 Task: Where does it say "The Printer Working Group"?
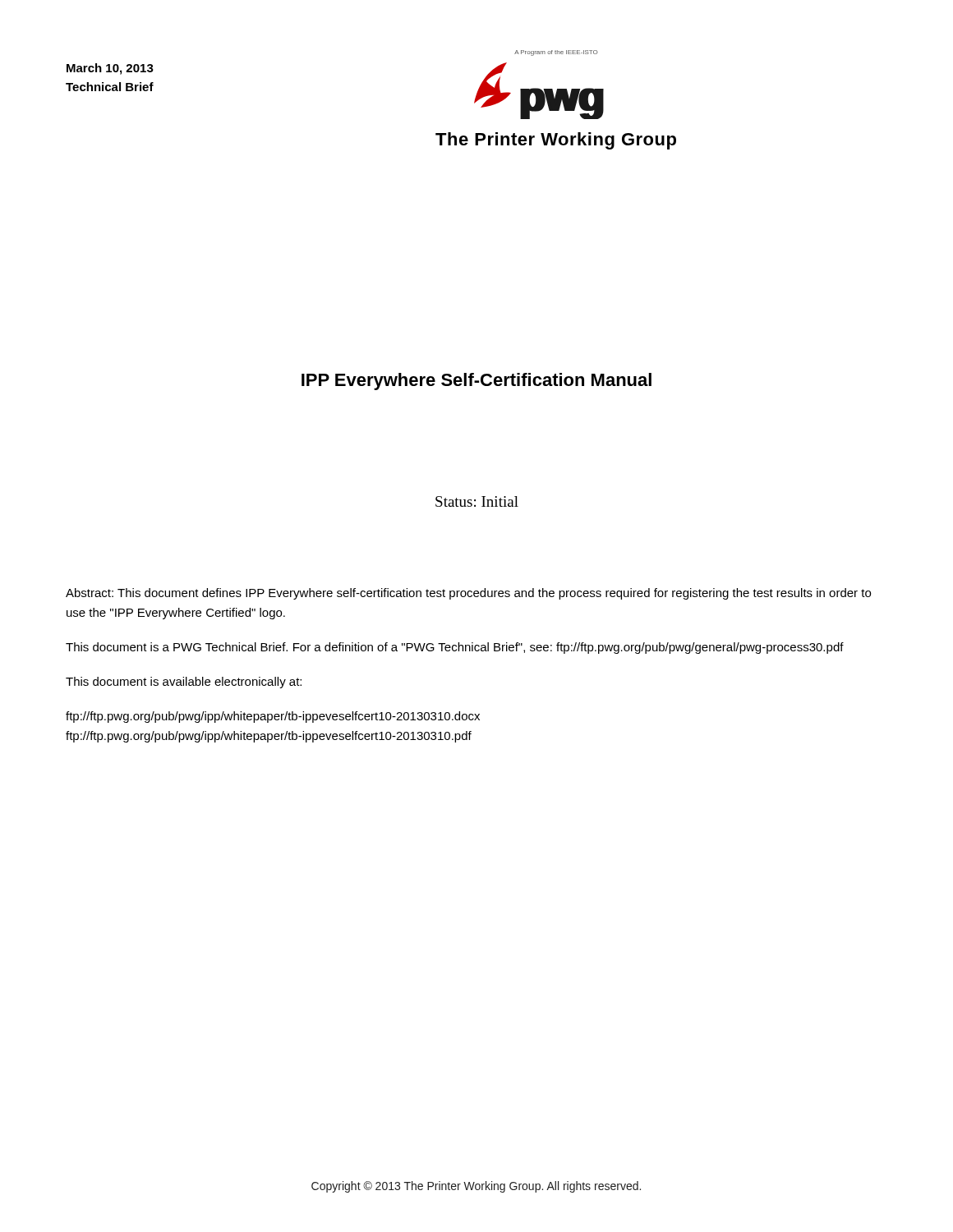556,139
